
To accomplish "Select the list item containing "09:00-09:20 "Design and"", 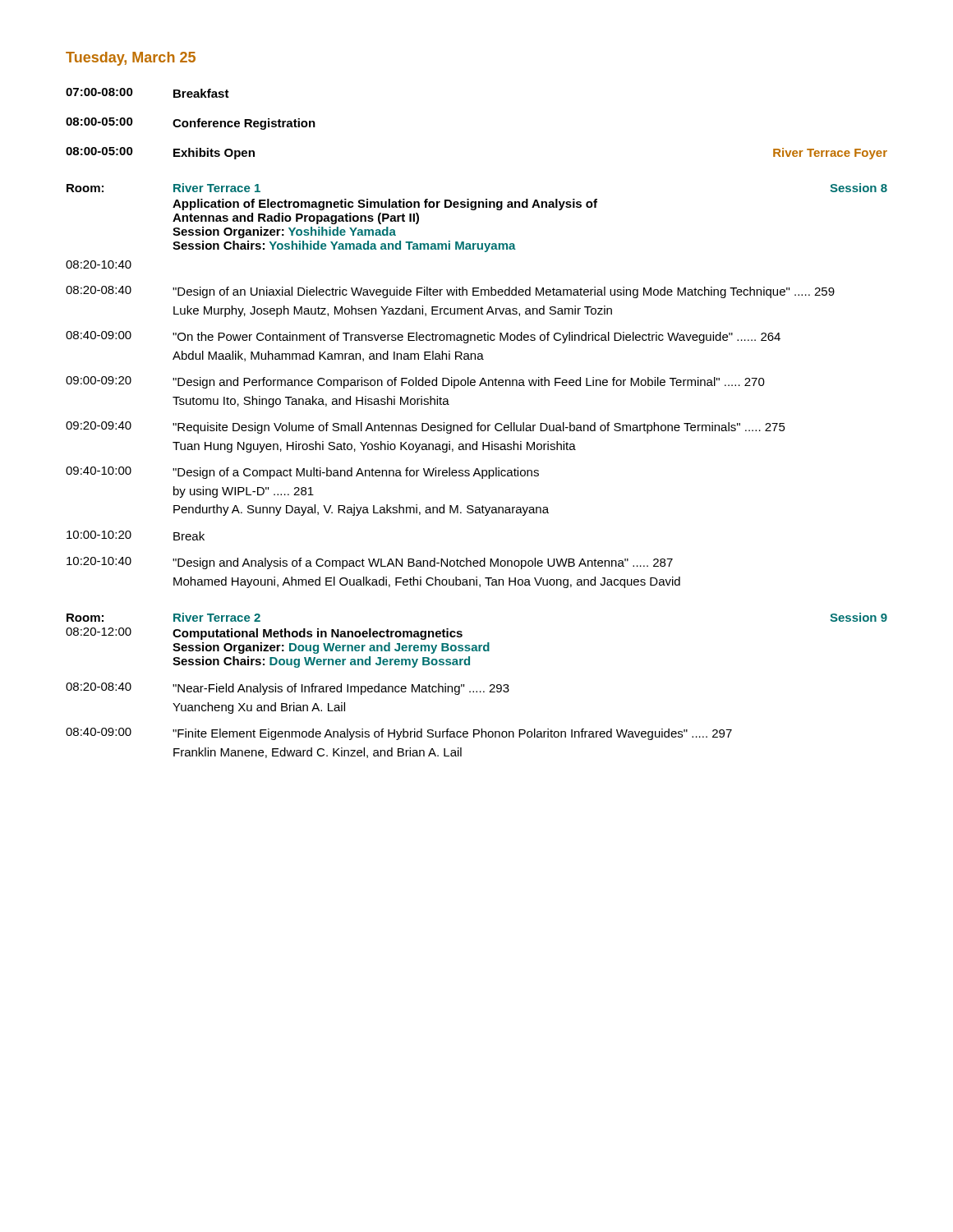I will click(476, 392).
